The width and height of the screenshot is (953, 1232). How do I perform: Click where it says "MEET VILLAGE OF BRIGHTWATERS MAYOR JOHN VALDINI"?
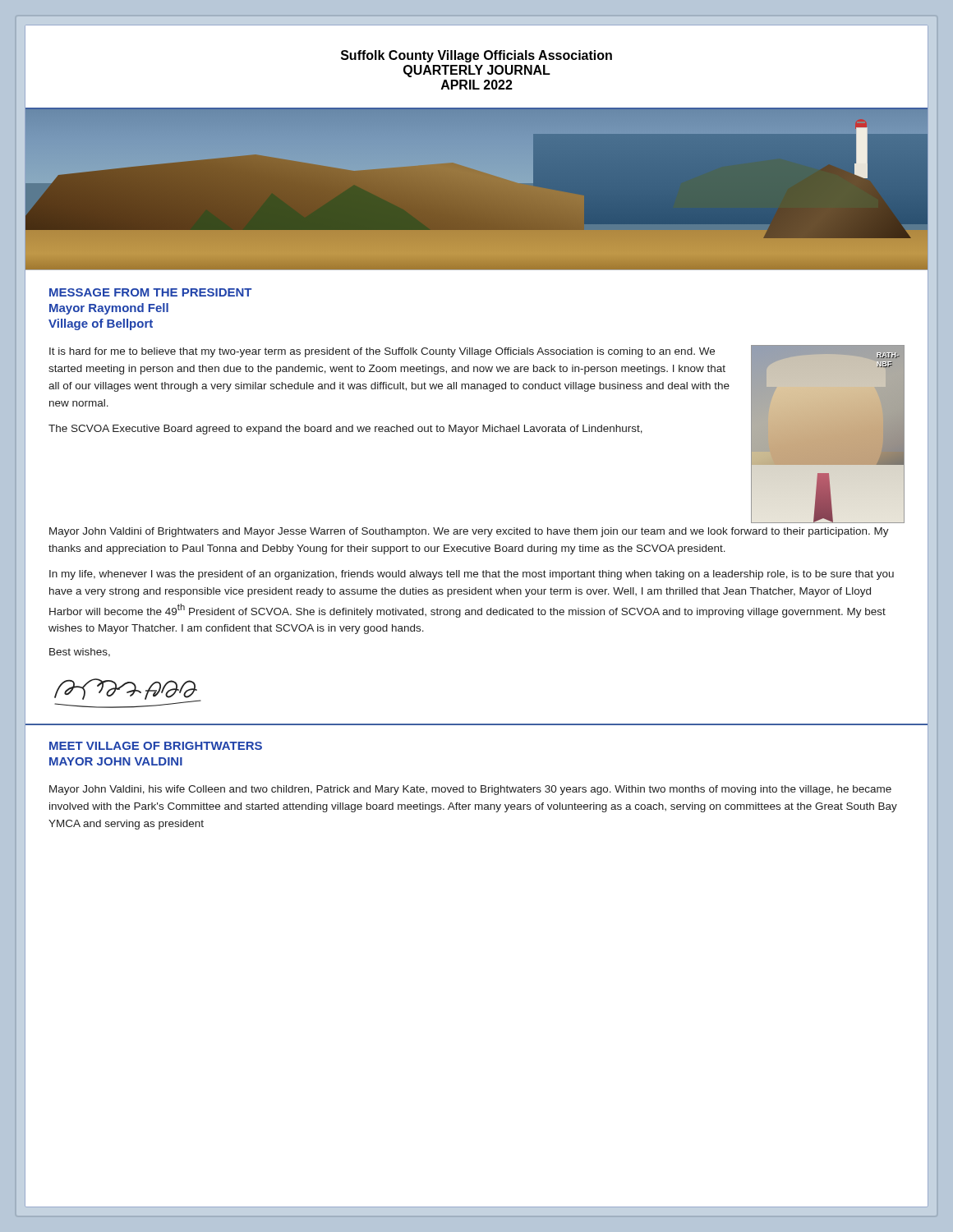coord(156,746)
